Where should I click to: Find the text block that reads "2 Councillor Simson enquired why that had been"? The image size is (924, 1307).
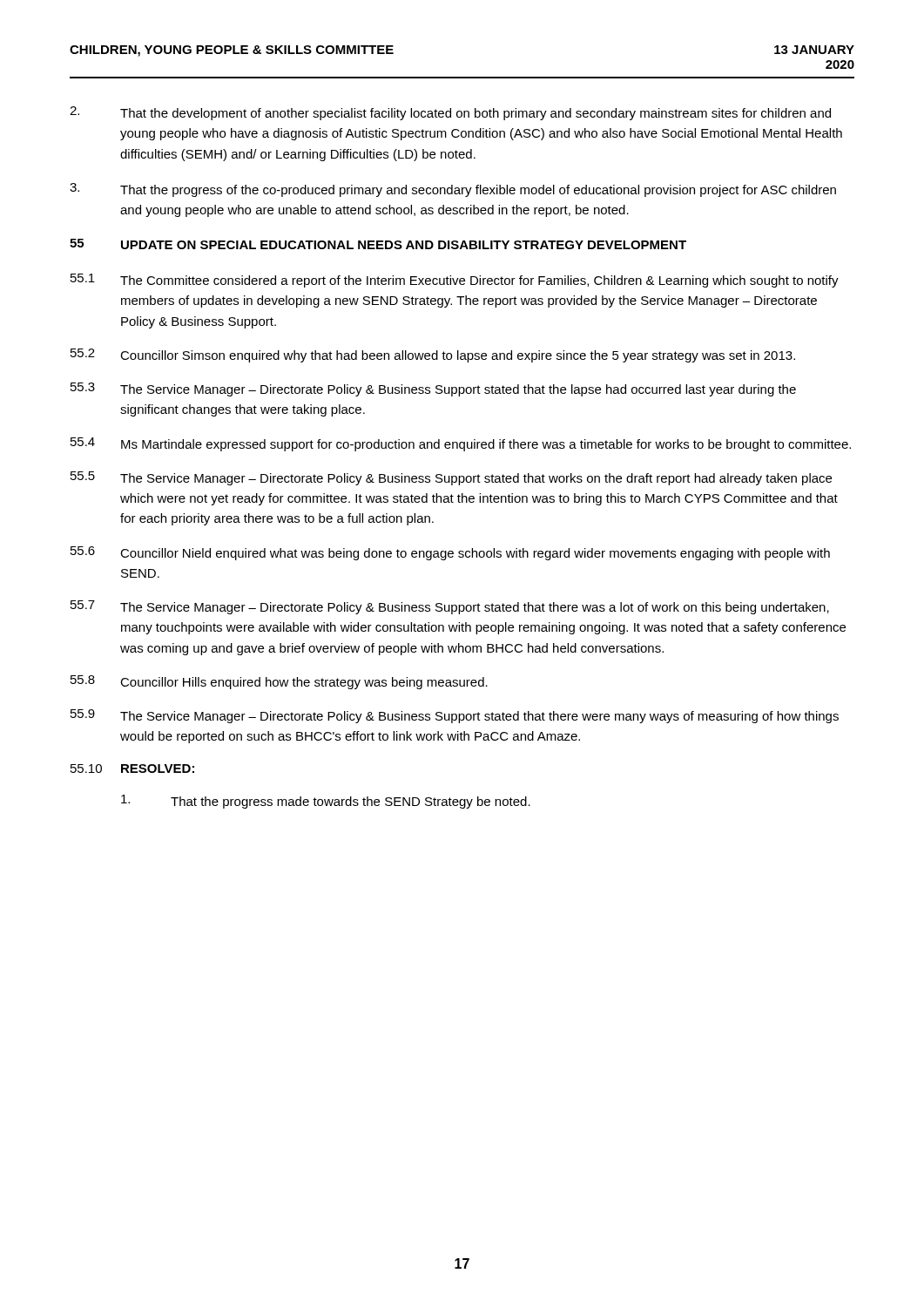(462, 355)
